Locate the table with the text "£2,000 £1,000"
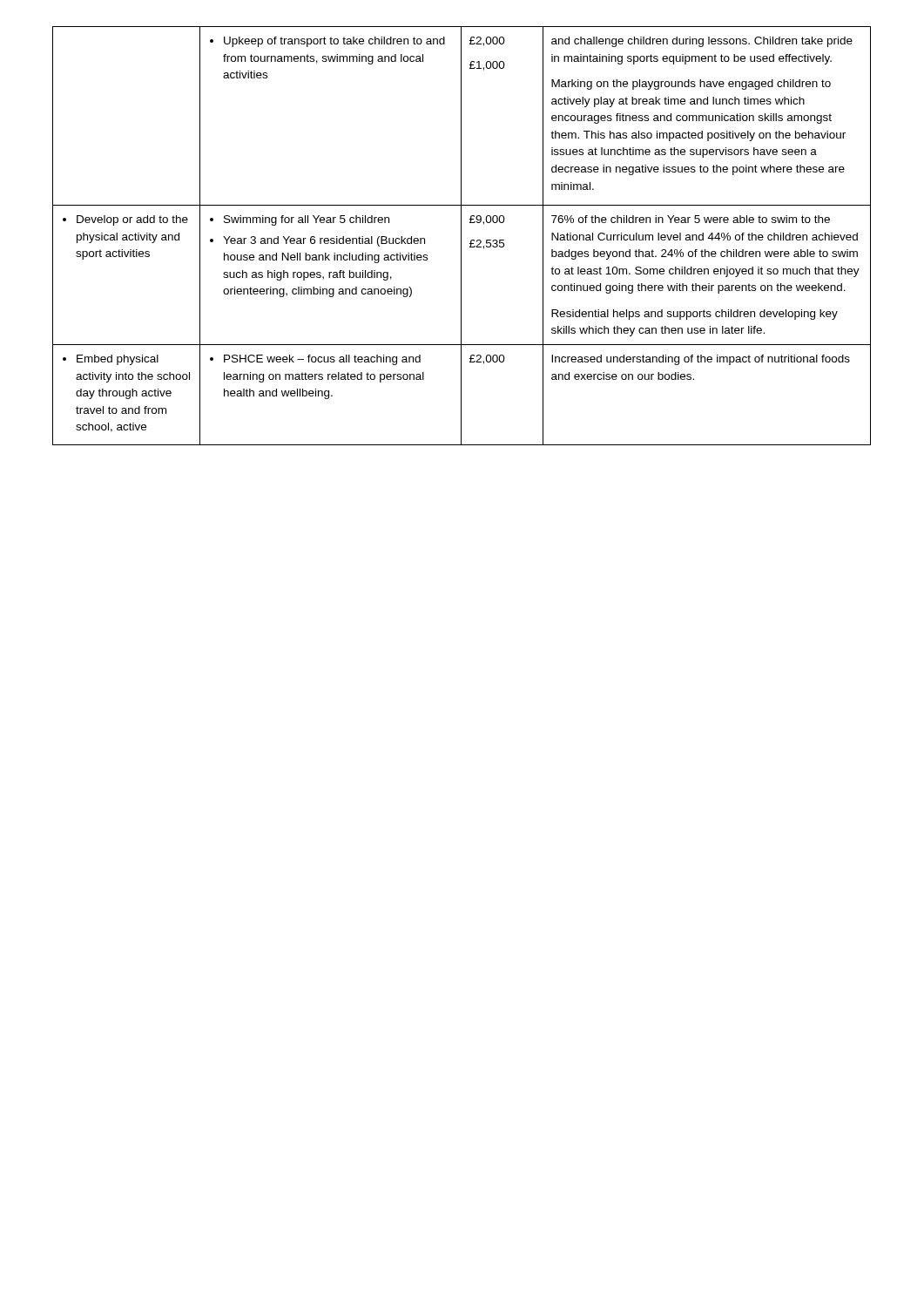The height and width of the screenshot is (1307, 924). click(462, 236)
